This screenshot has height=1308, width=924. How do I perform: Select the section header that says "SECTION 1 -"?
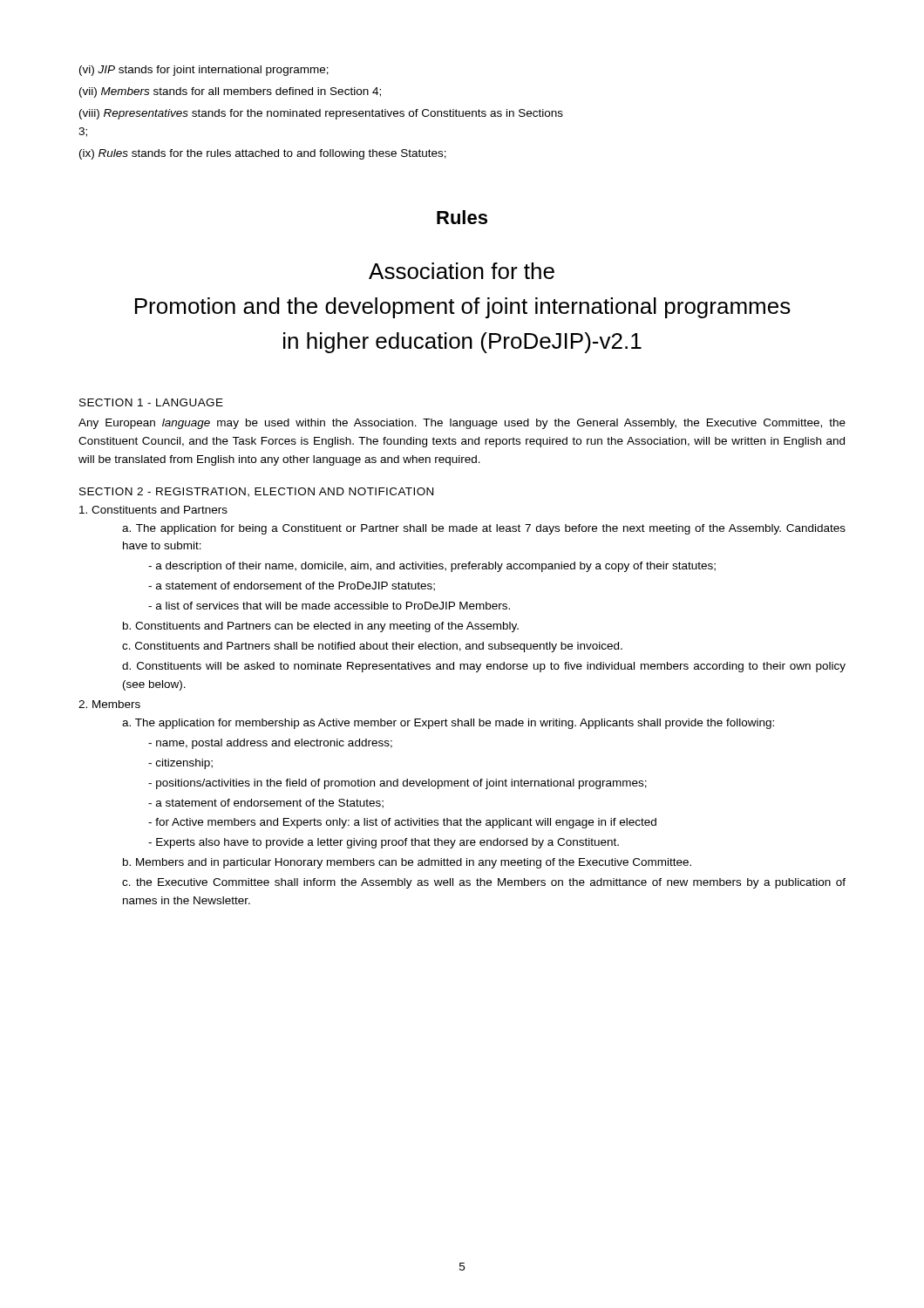click(x=151, y=402)
